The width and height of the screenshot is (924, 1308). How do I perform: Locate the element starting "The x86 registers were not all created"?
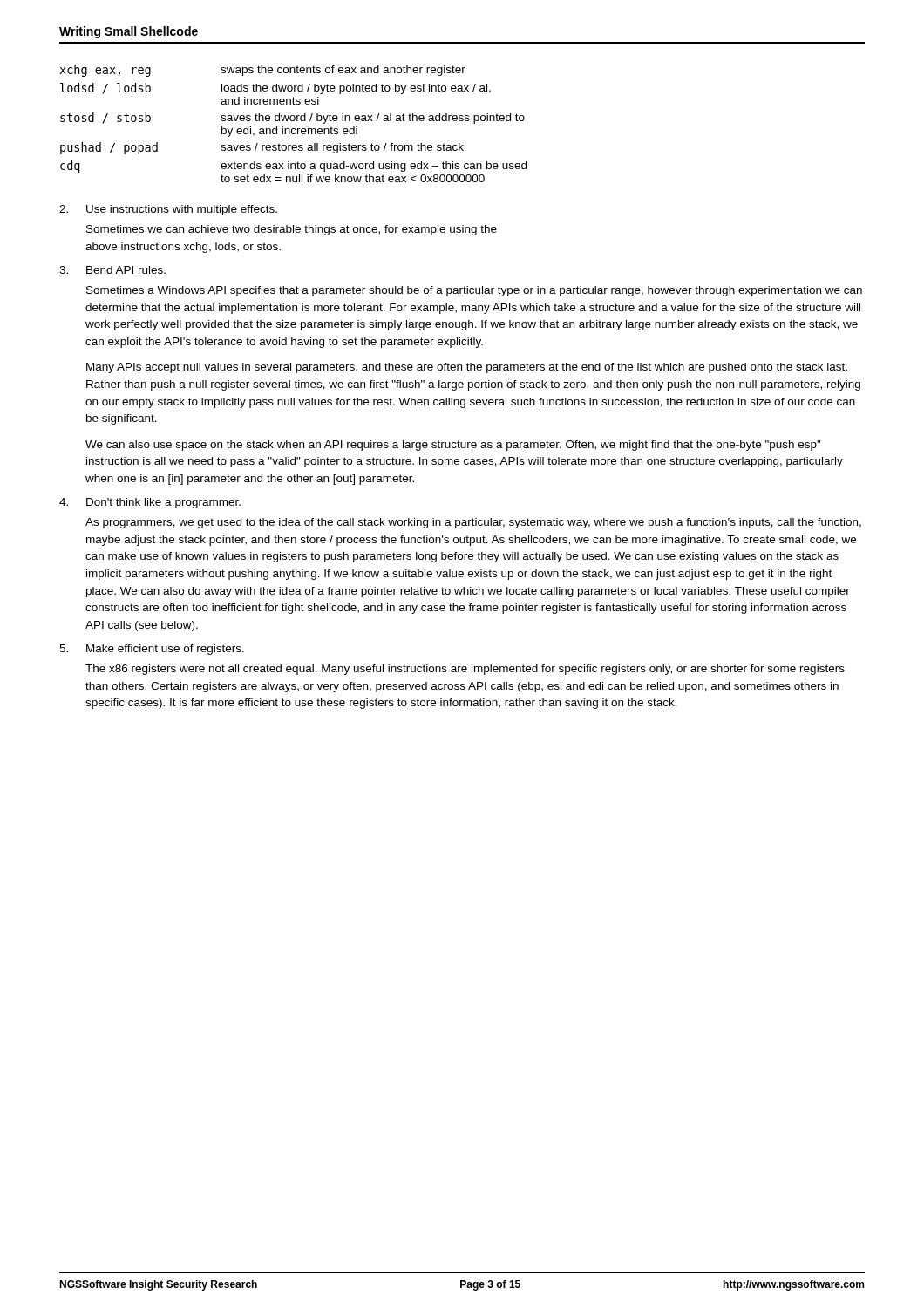[x=465, y=686]
